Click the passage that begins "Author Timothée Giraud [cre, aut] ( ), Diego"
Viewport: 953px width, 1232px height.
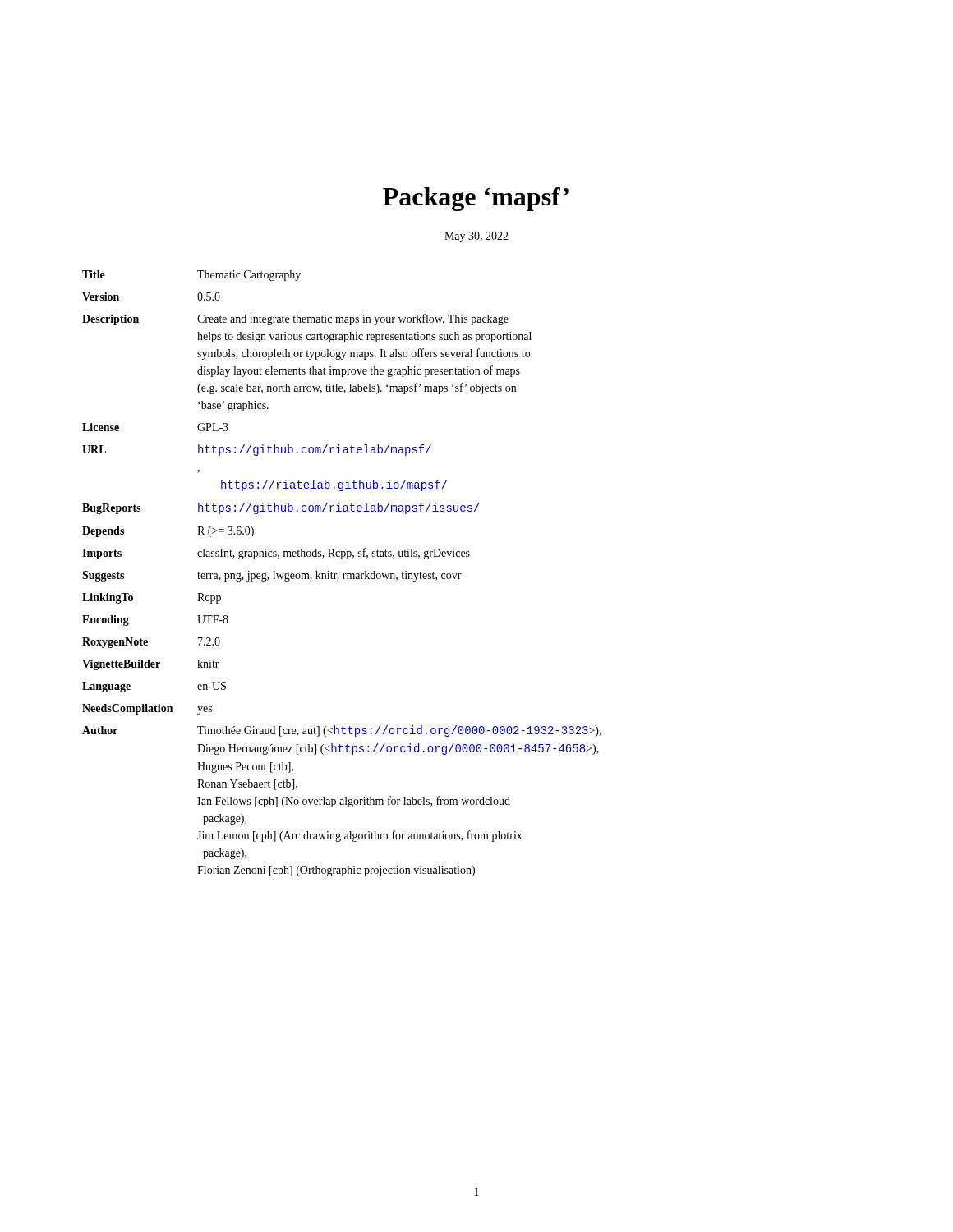pos(476,800)
